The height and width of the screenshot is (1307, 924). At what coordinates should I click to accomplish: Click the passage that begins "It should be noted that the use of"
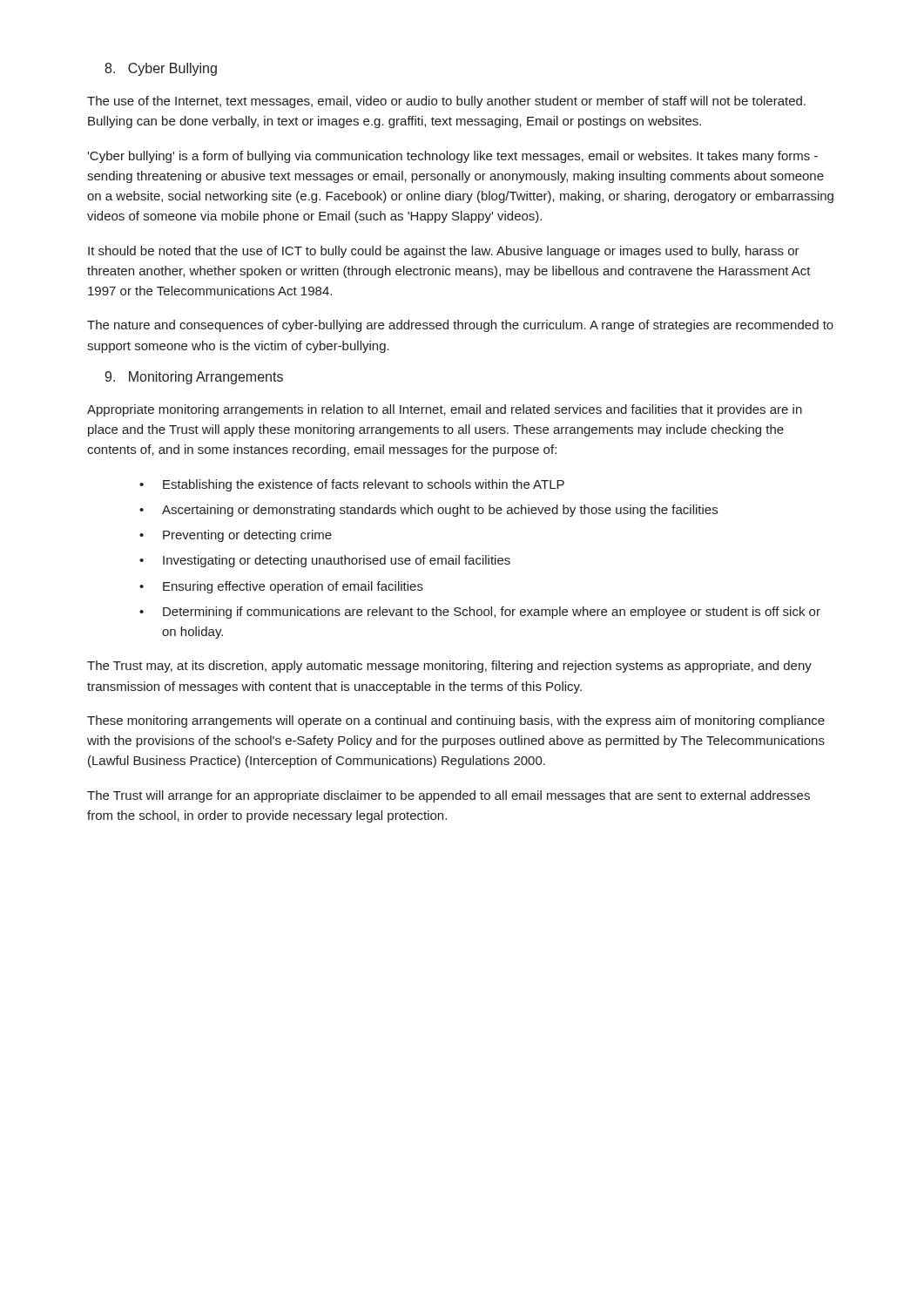pos(449,270)
